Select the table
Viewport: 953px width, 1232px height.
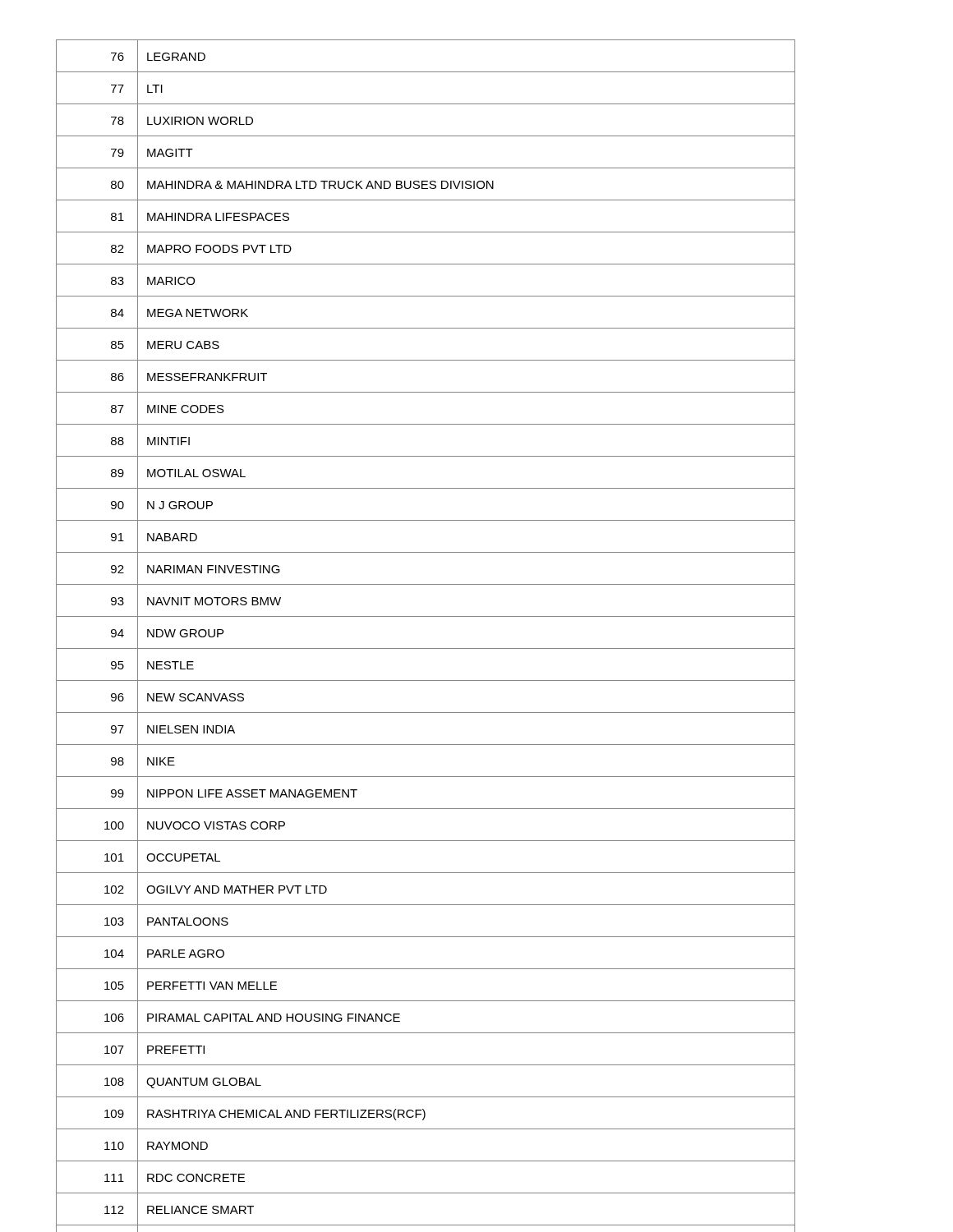pyautogui.click(x=426, y=636)
